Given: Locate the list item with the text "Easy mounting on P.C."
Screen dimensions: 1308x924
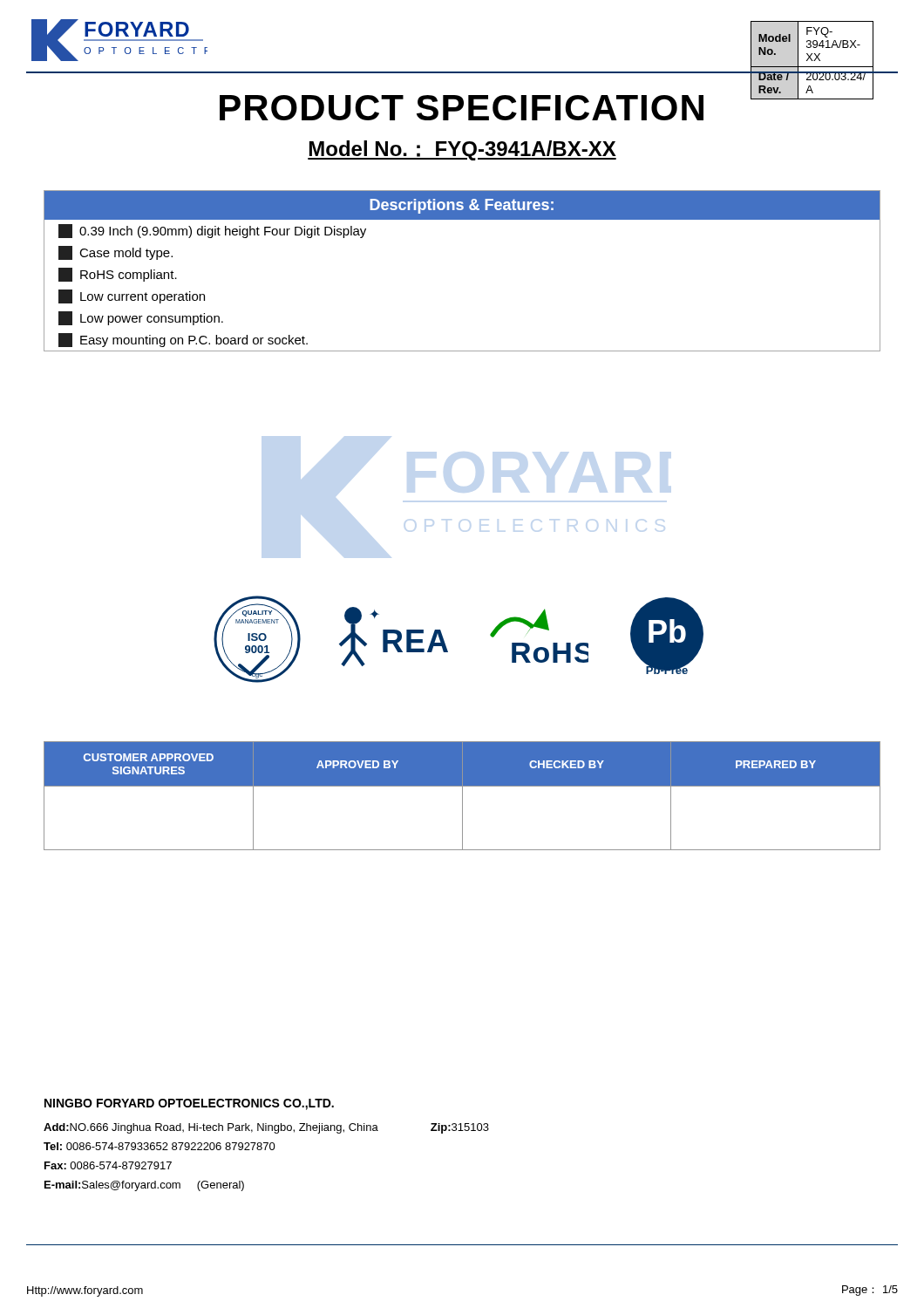Looking at the screenshot, I should [184, 340].
